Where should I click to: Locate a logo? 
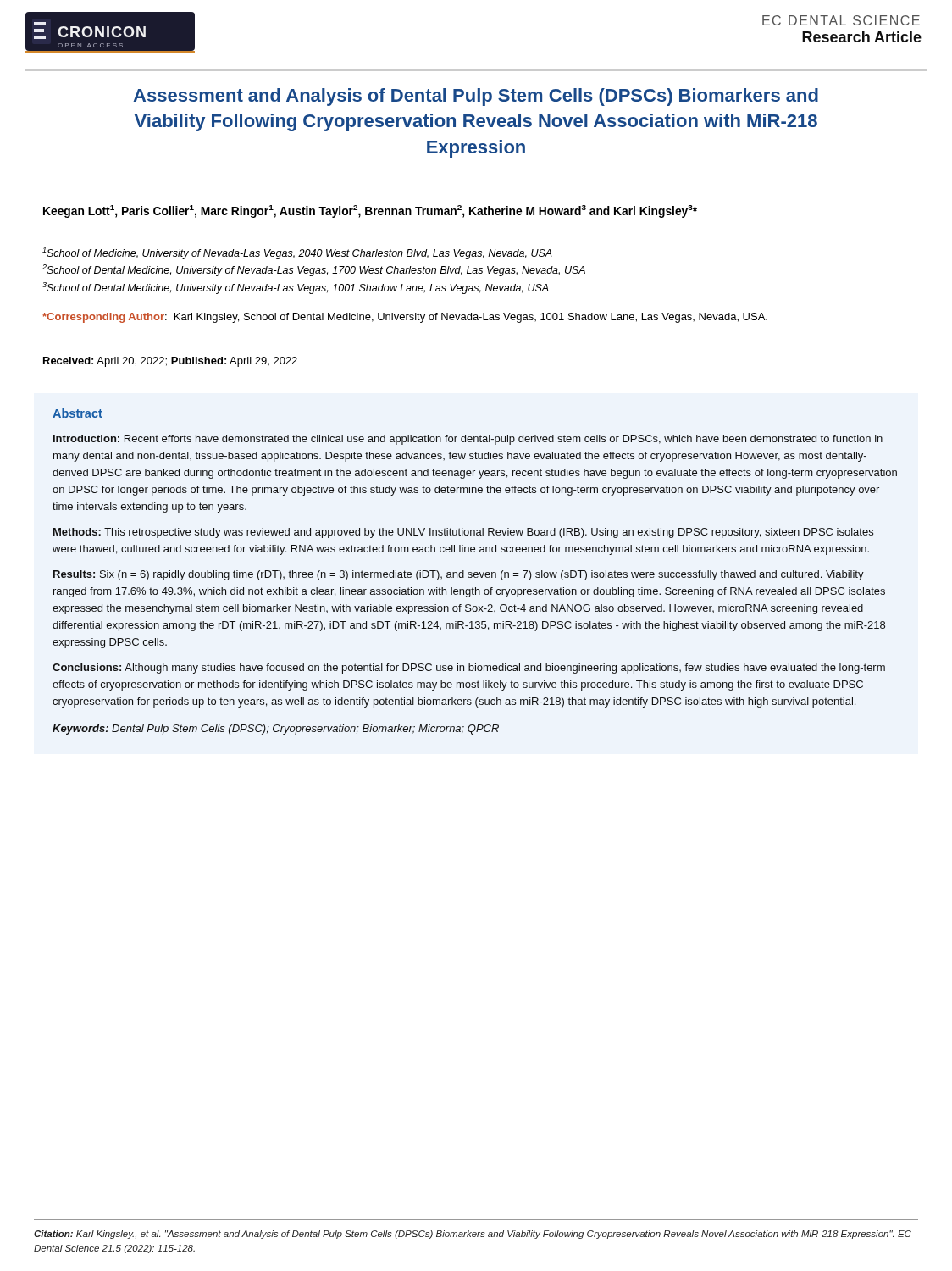coord(110,38)
